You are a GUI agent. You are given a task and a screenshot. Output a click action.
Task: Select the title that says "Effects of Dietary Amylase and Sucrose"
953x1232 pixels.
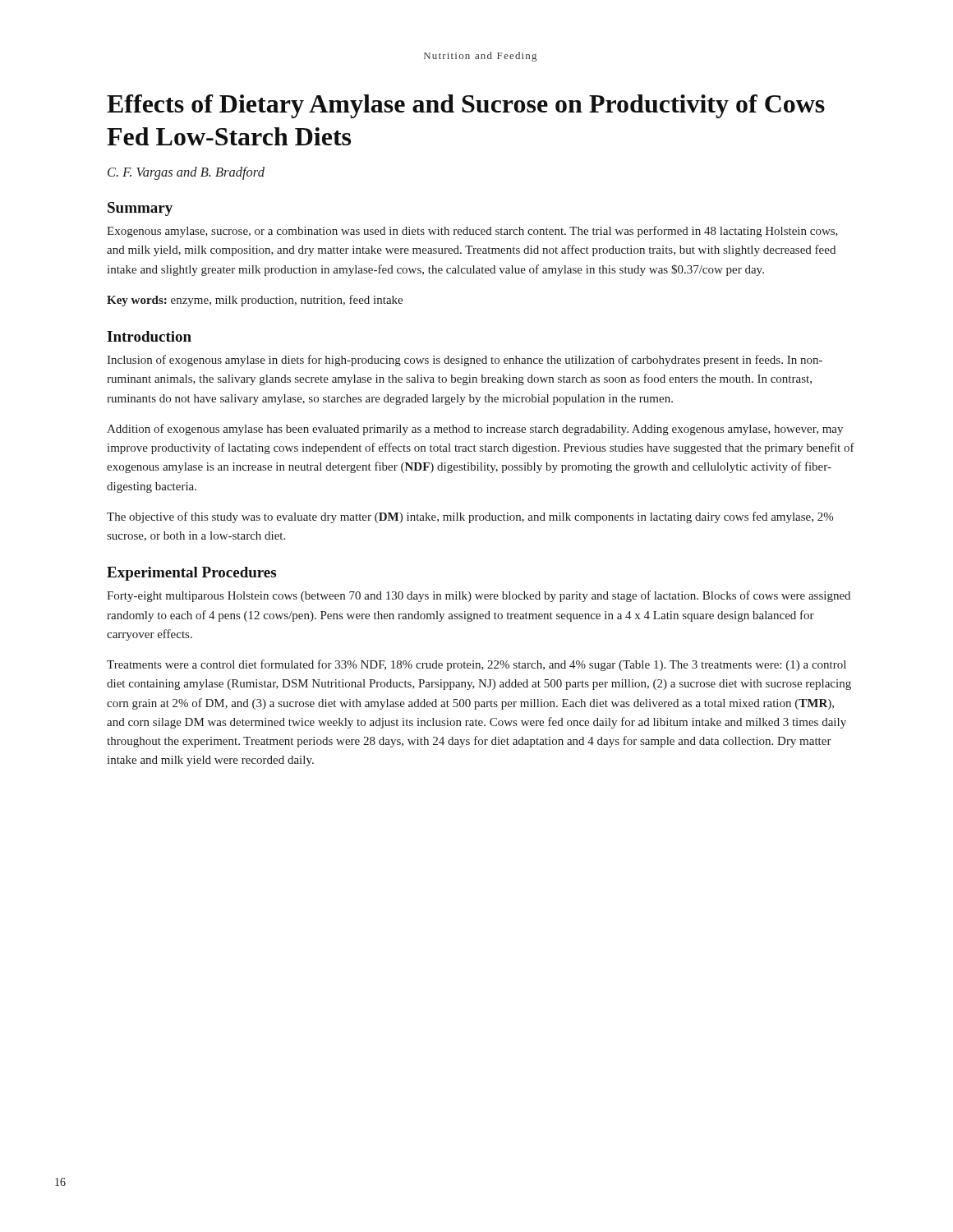coord(481,120)
